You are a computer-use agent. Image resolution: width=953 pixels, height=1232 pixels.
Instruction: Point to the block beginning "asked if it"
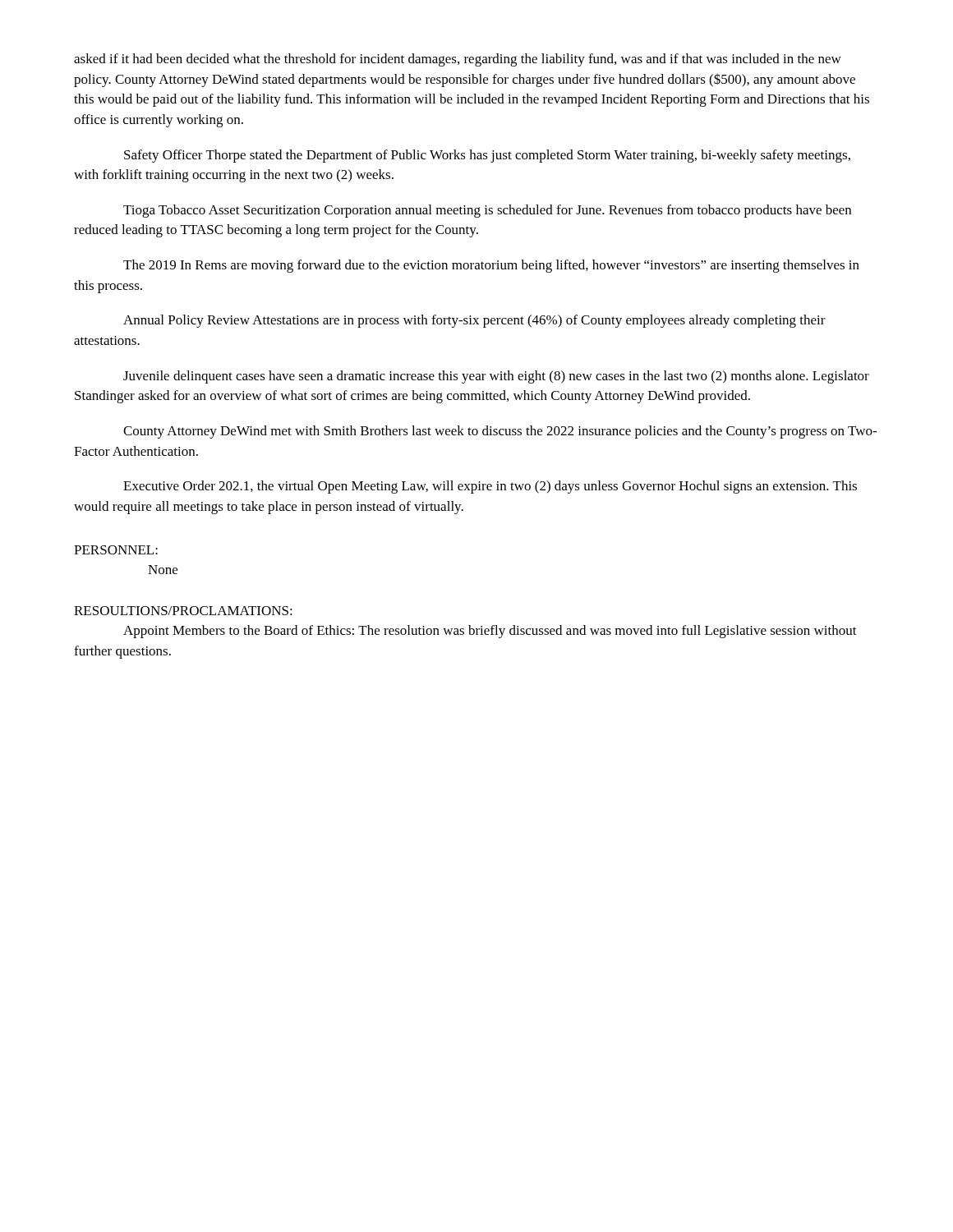472,89
